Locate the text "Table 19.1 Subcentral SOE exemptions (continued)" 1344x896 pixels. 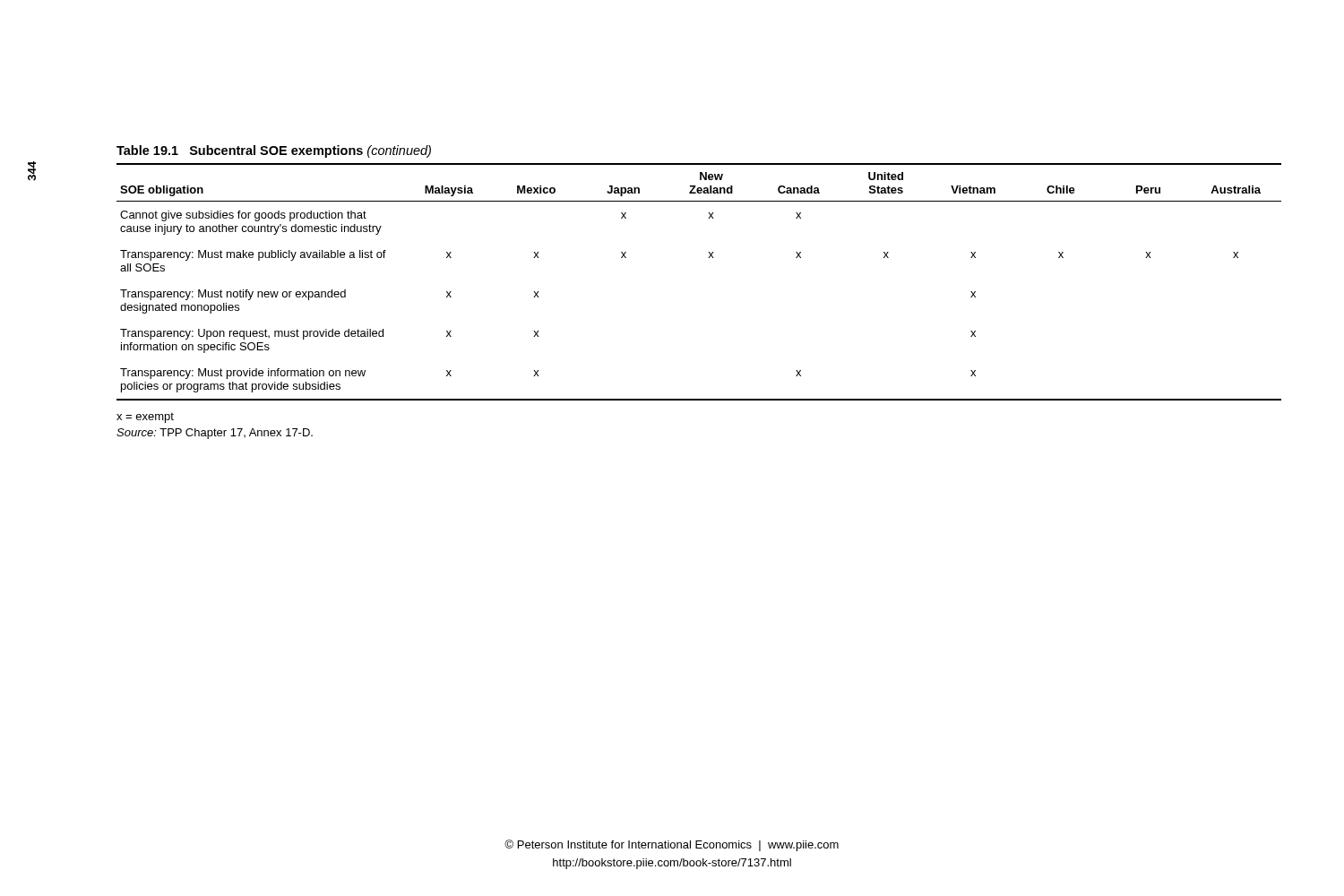pos(274,151)
